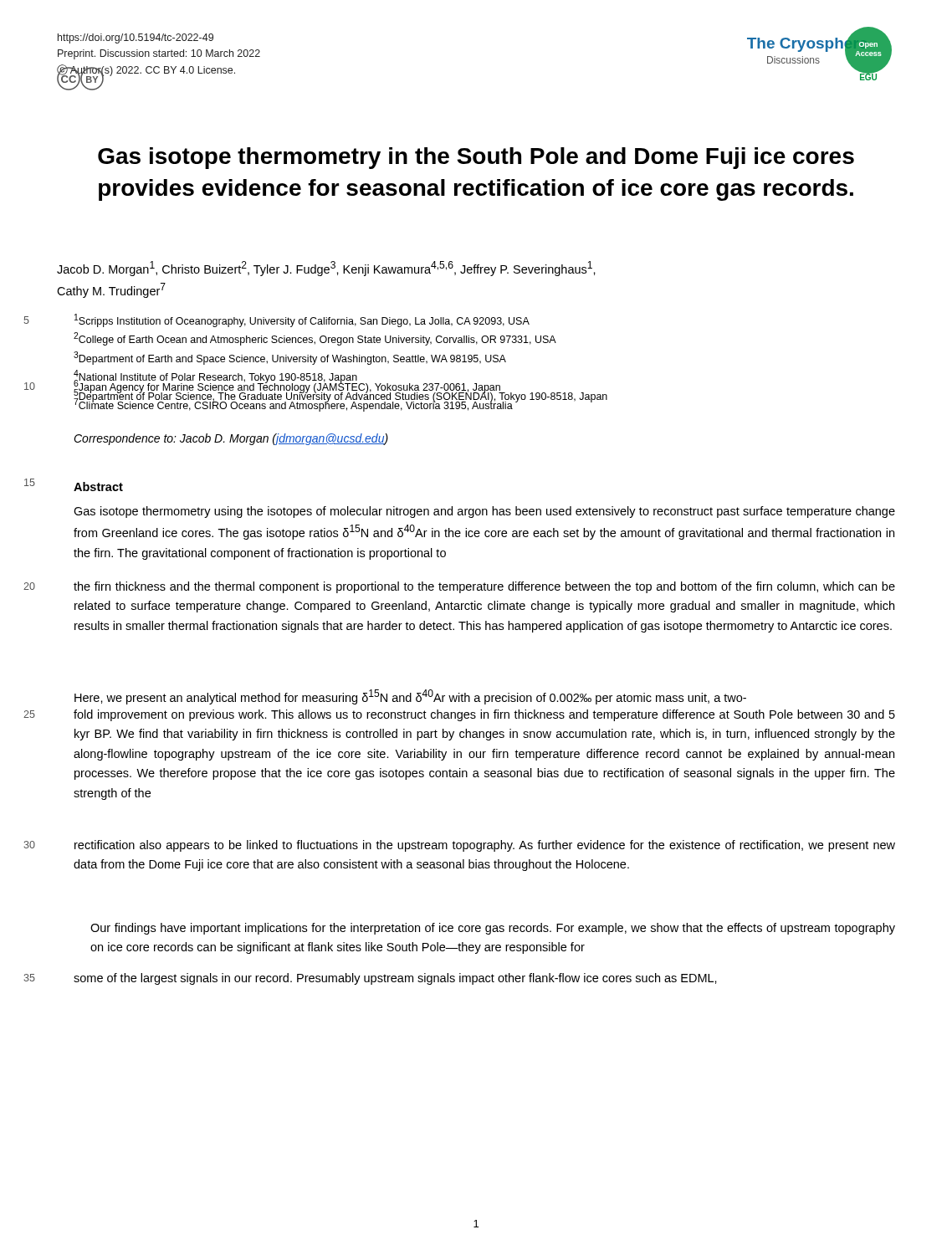Click the passage that begins "6Japan Agency for Marine Science and Technology"

293,396
